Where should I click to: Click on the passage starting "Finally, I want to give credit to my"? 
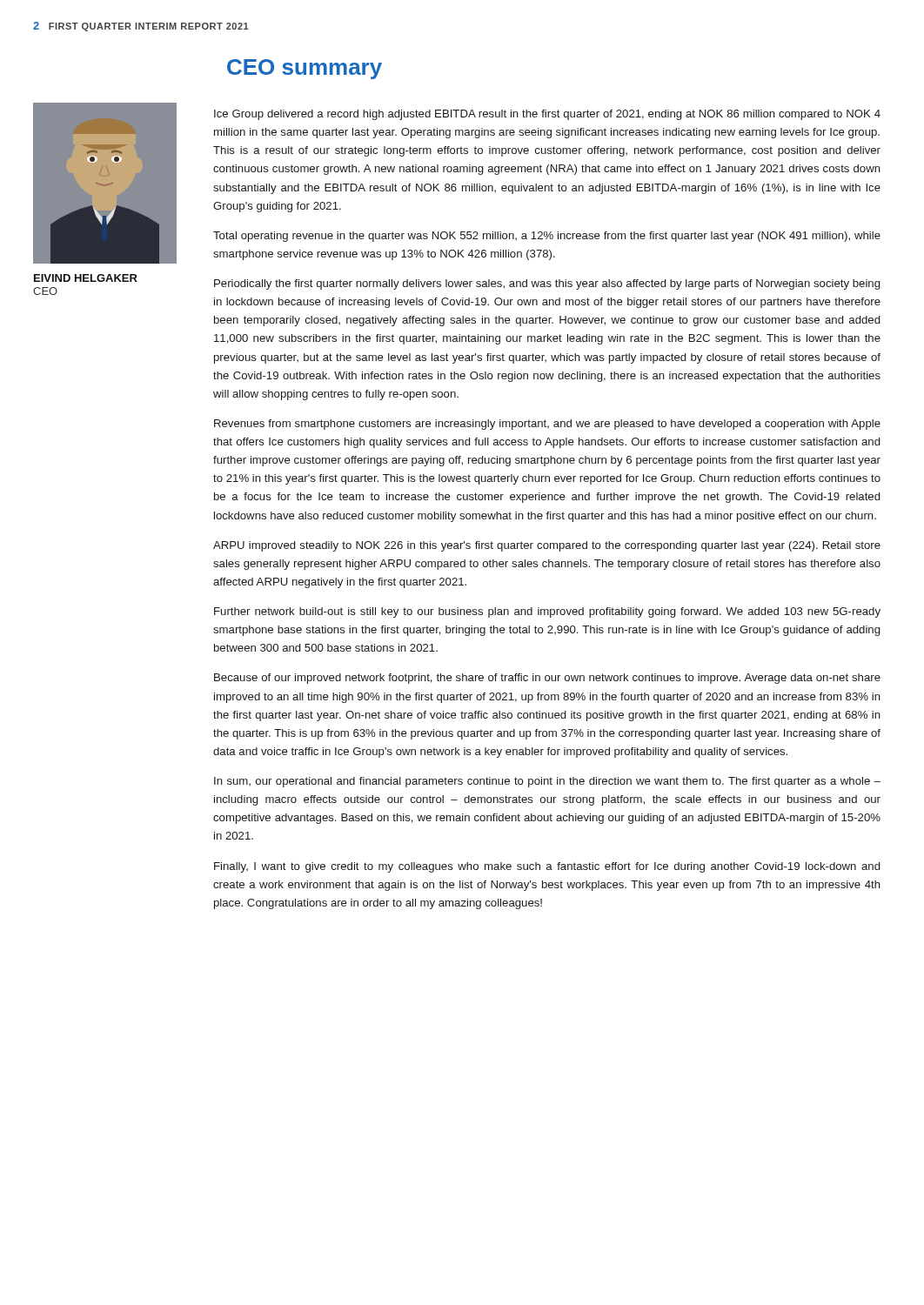click(x=547, y=884)
